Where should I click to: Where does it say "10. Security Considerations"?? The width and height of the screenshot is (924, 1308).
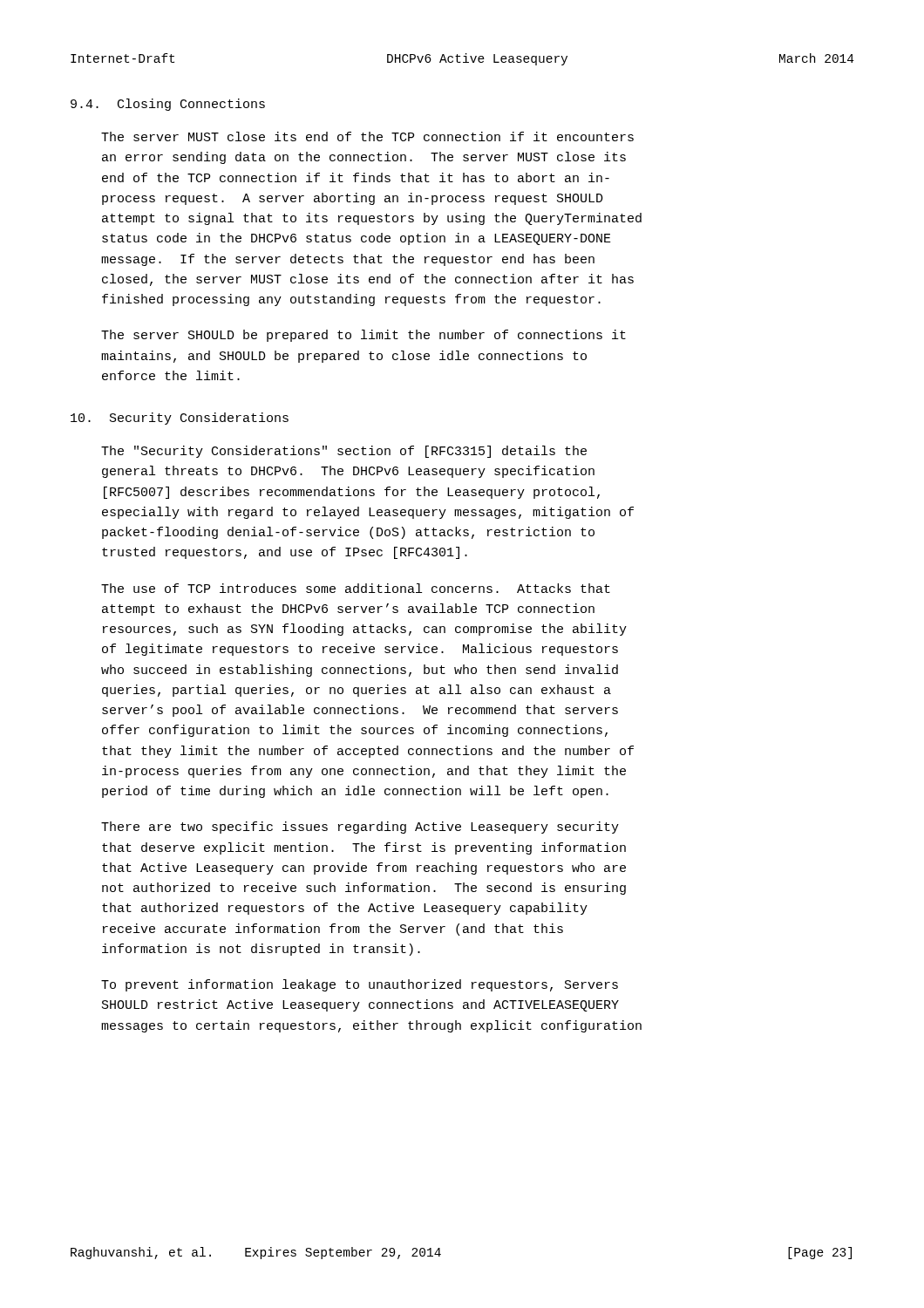pos(180,419)
